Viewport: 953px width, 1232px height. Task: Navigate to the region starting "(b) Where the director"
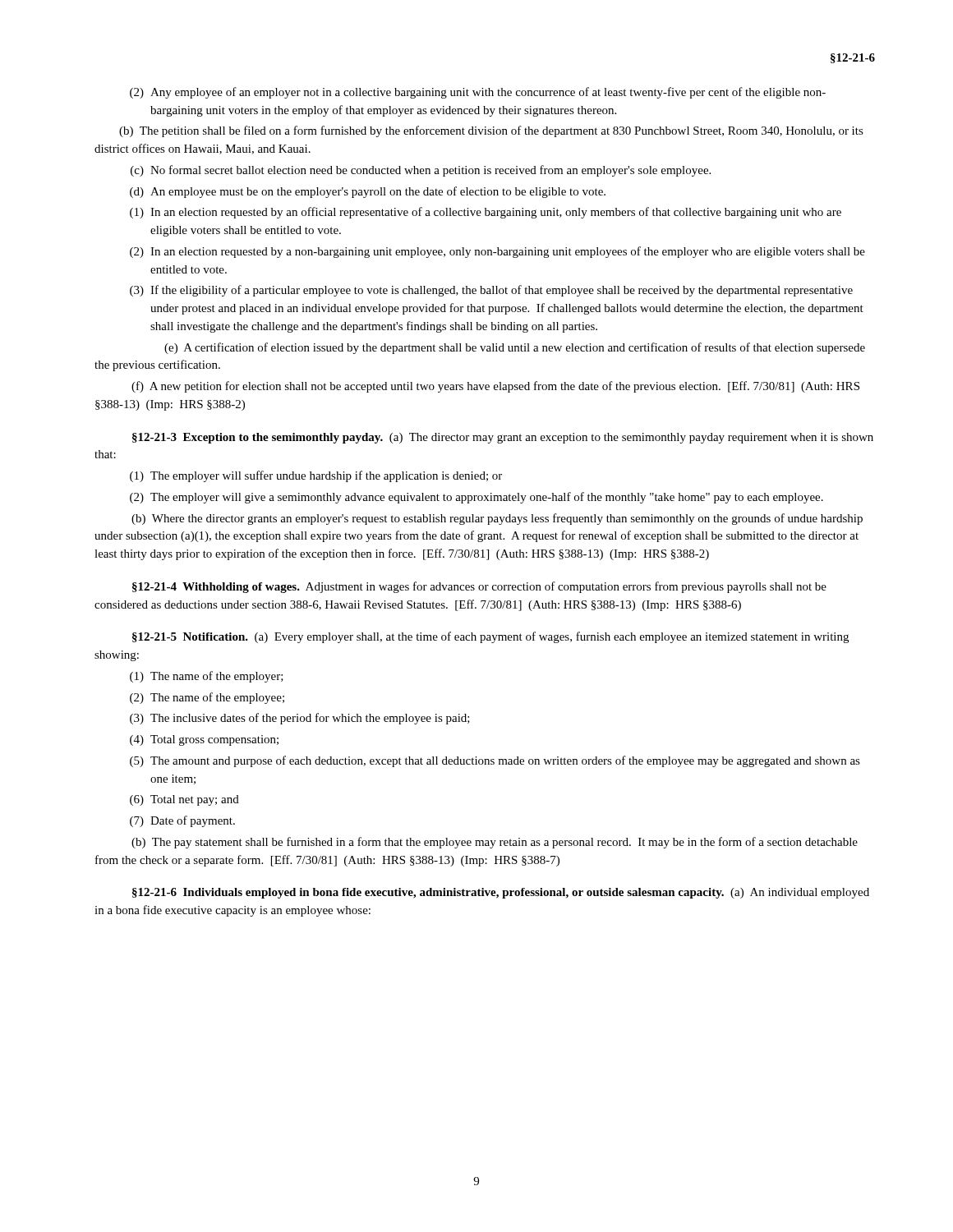click(479, 536)
